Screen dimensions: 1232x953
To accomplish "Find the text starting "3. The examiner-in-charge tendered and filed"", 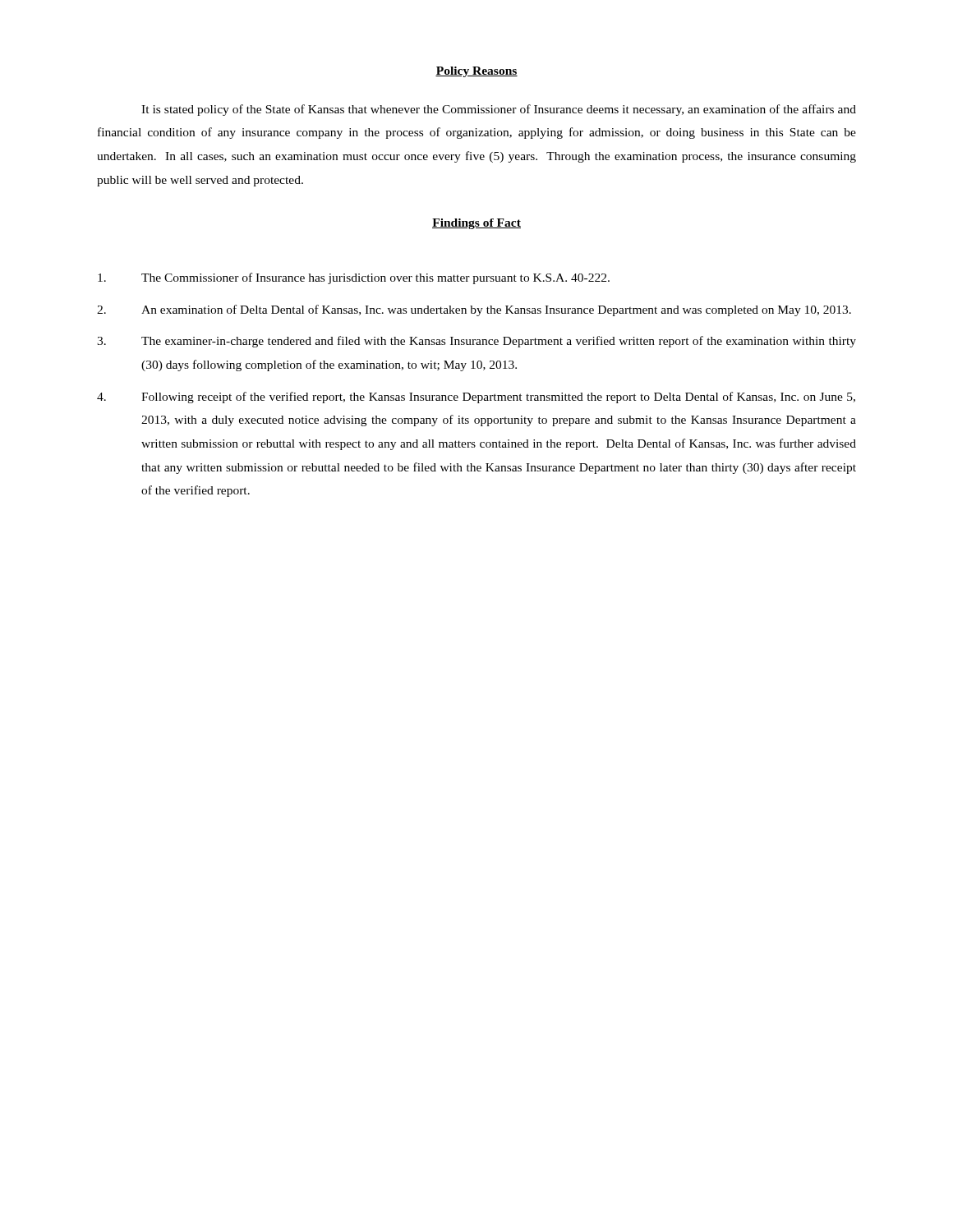I will (x=476, y=353).
